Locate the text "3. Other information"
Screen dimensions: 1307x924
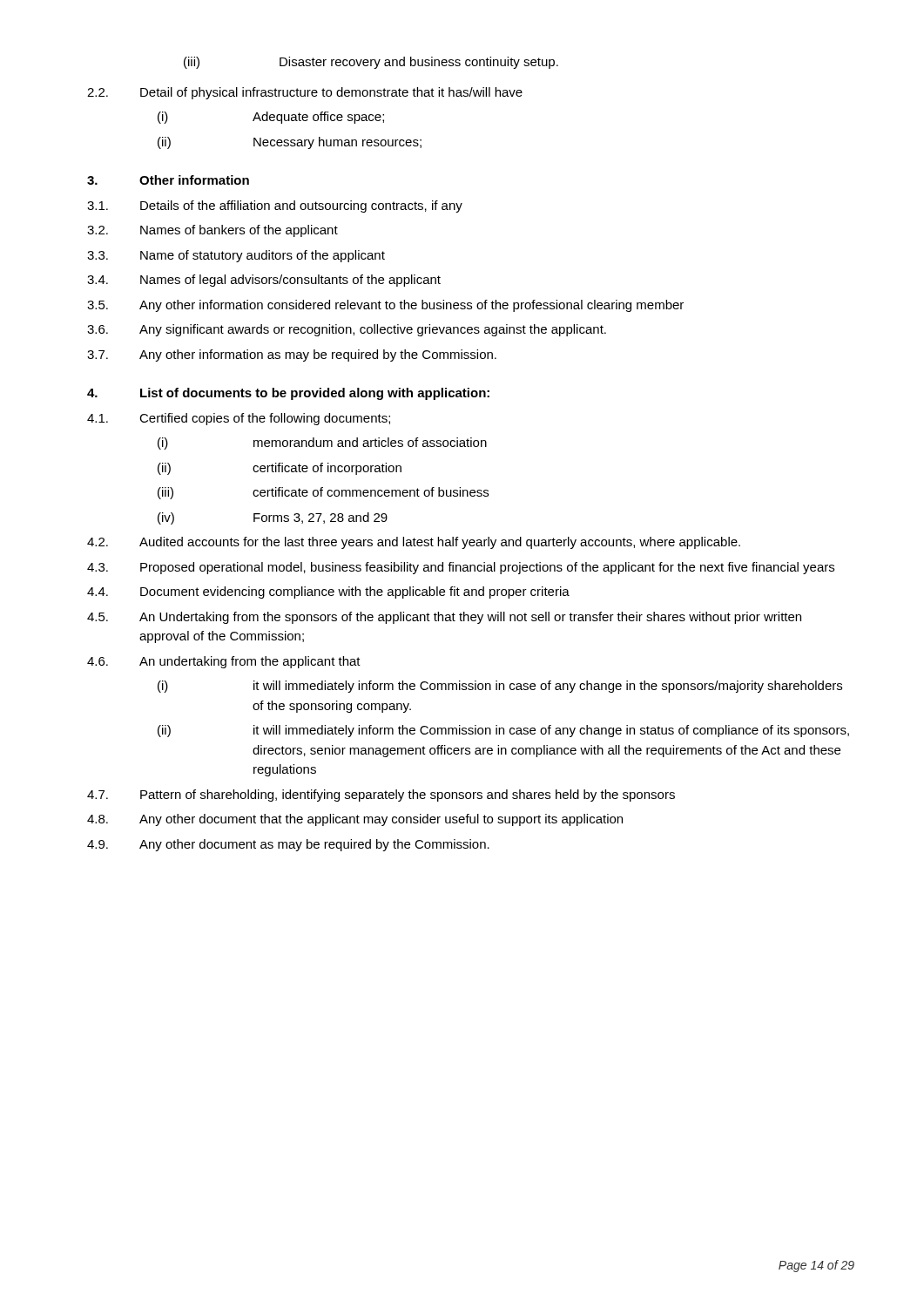(x=168, y=181)
